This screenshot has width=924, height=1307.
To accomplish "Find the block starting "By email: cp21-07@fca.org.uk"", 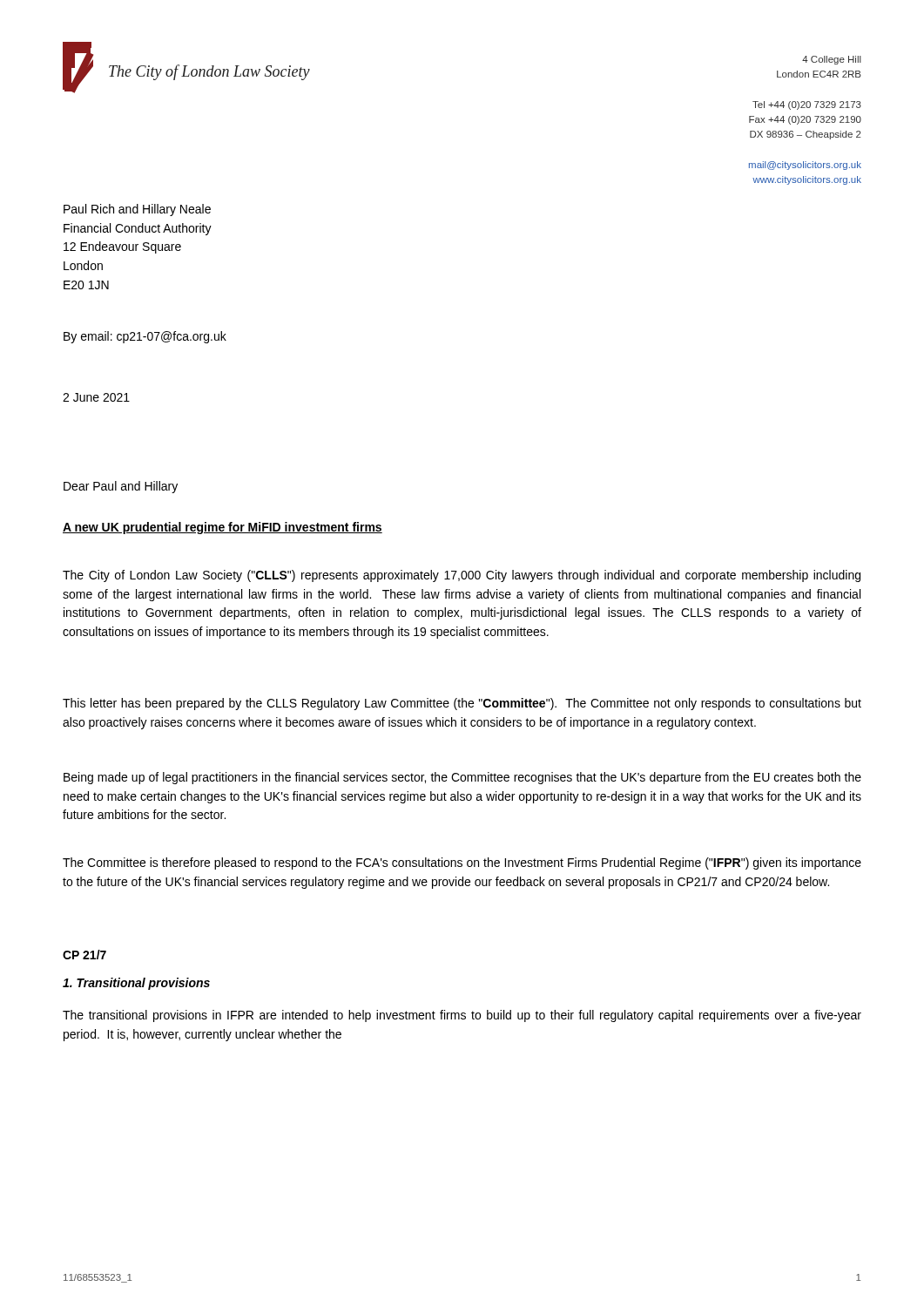I will click(x=144, y=336).
